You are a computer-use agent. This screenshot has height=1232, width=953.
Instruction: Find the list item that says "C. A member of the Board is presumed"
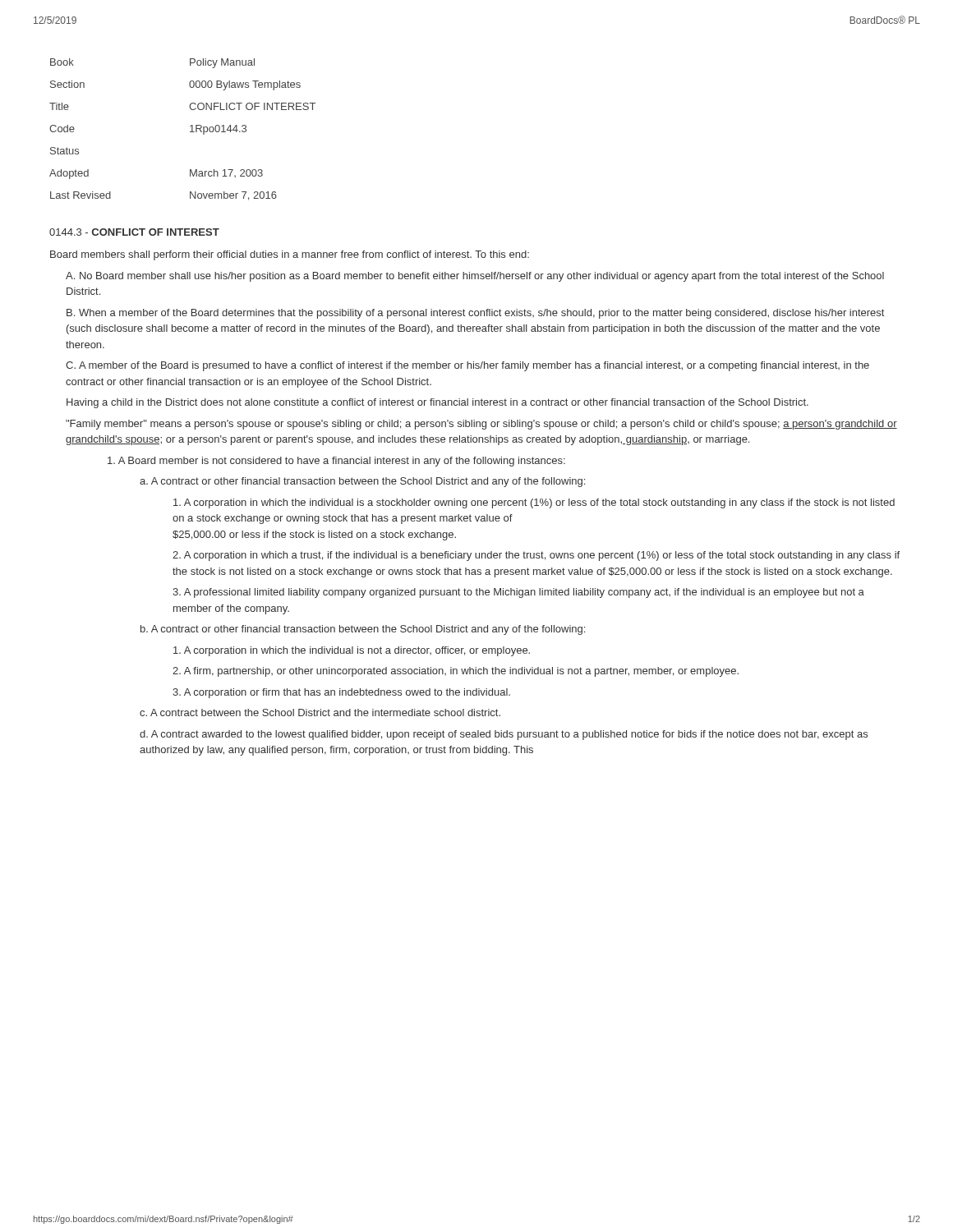(x=468, y=373)
